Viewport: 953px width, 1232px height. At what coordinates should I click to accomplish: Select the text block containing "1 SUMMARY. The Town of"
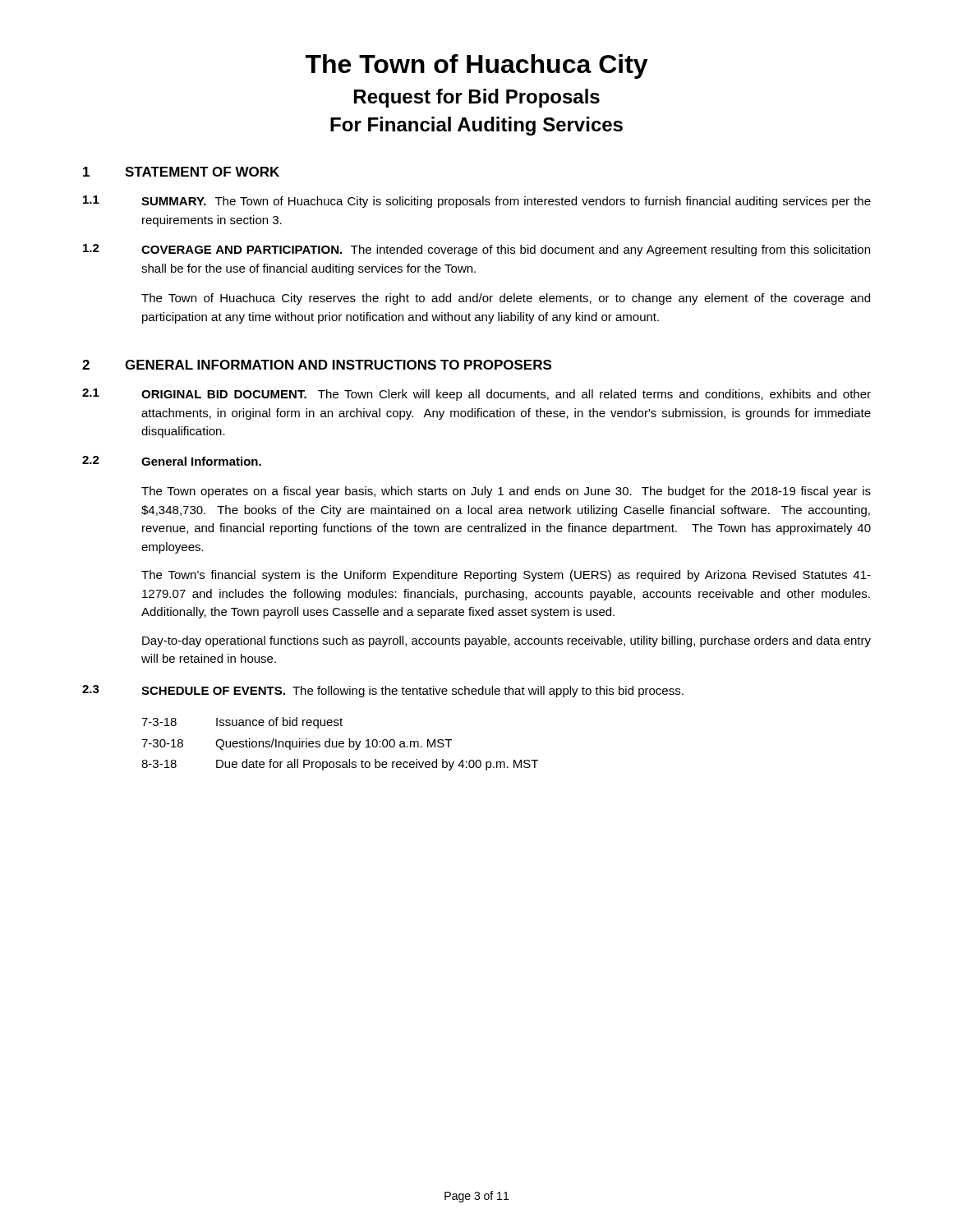click(476, 211)
